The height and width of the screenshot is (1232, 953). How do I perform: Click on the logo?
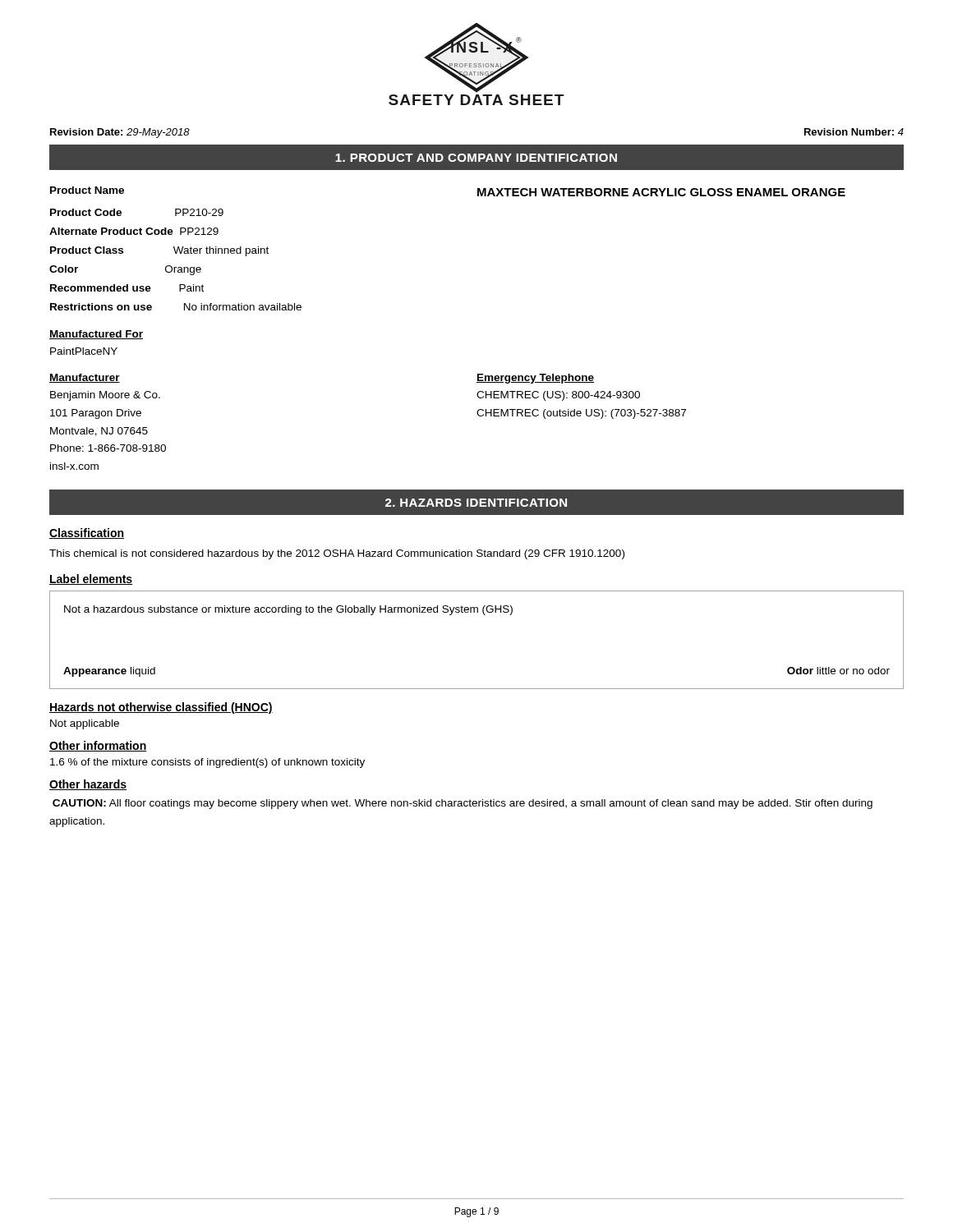point(476,61)
